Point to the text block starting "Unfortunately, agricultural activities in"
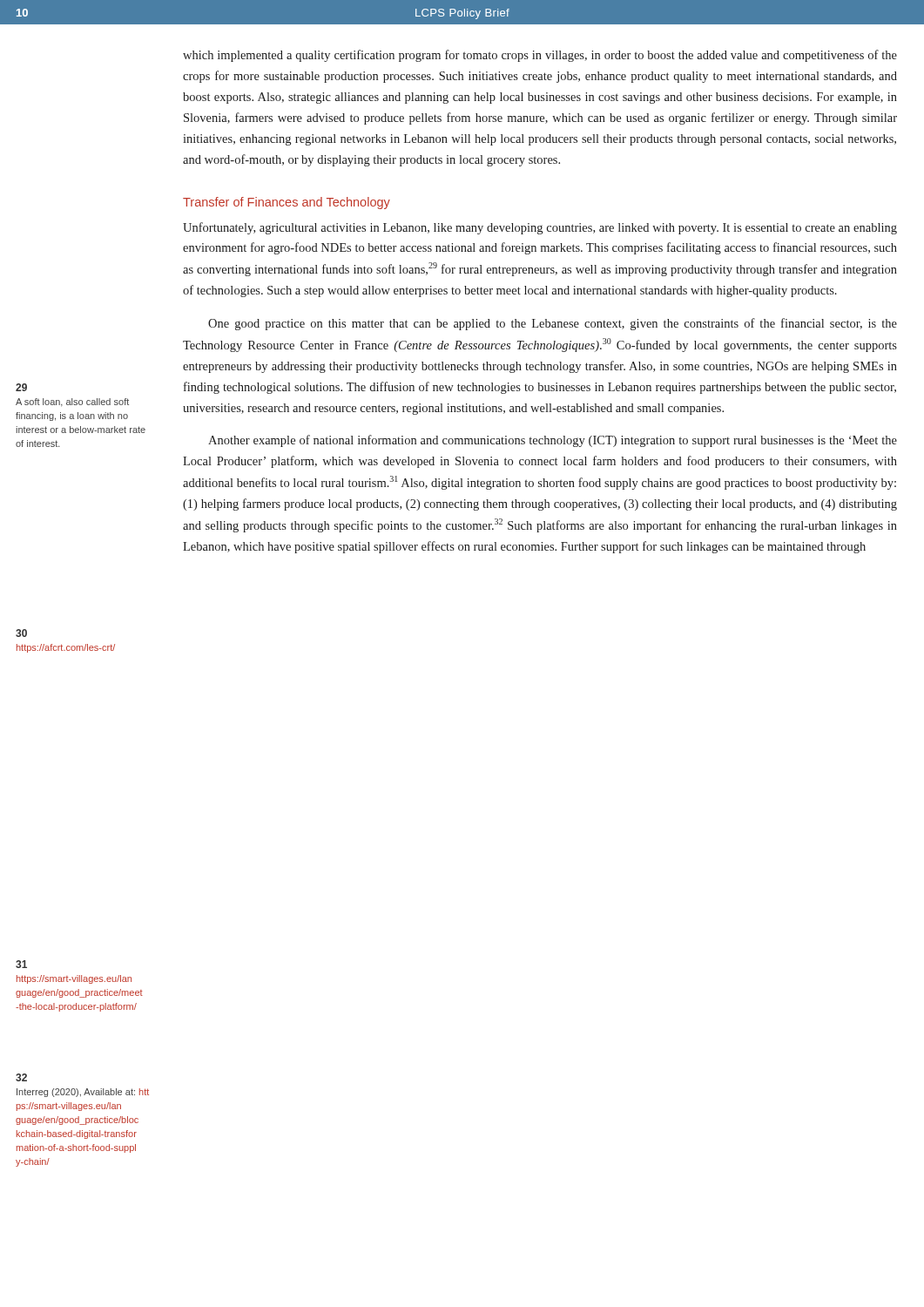This screenshot has width=924, height=1307. point(540,260)
